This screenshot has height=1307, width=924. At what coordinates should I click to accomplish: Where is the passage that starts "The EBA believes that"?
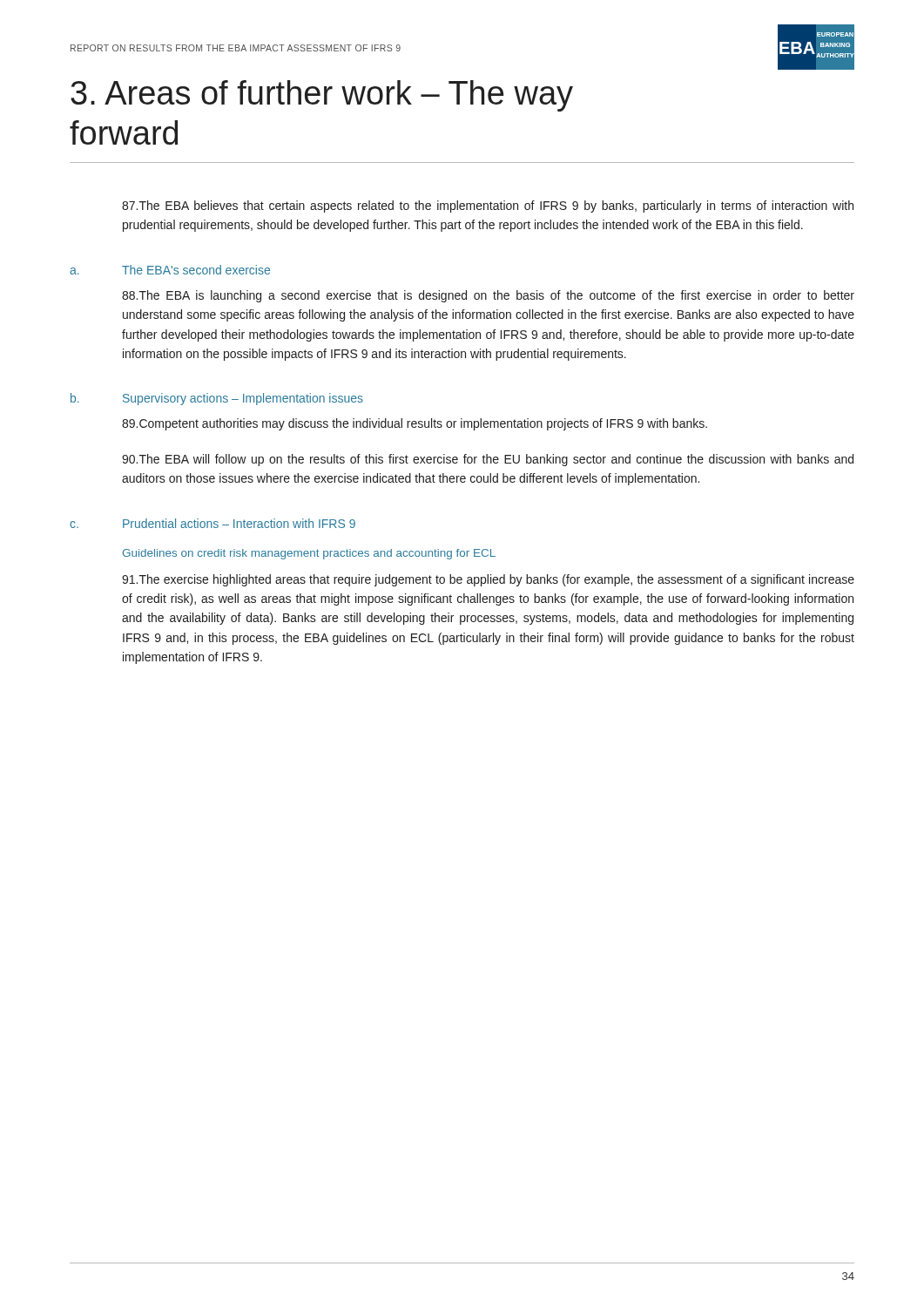[462, 216]
